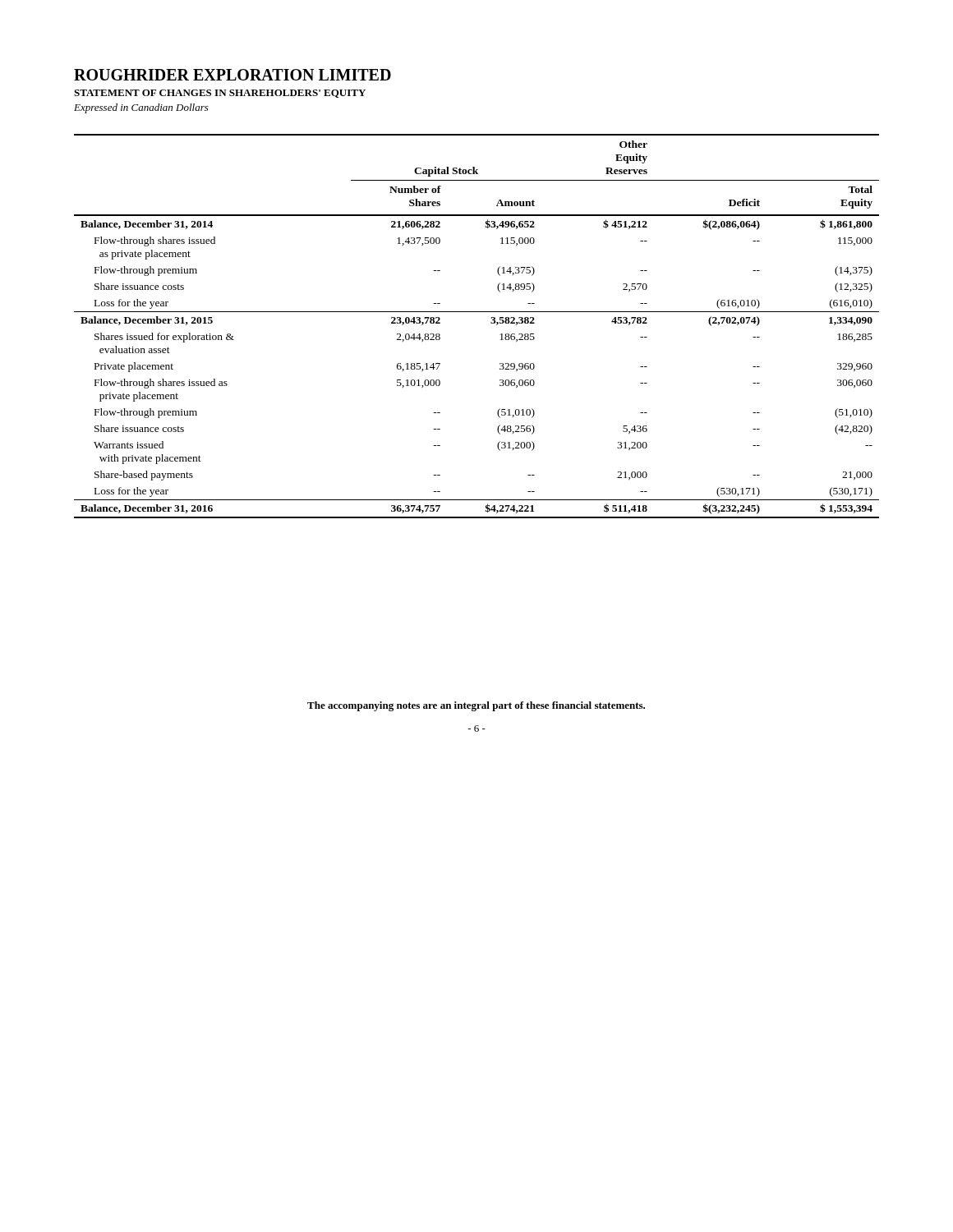Select the text starting "The accompanying notes are an integral part"
The width and height of the screenshot is (953, 1232).
point(476,705)
